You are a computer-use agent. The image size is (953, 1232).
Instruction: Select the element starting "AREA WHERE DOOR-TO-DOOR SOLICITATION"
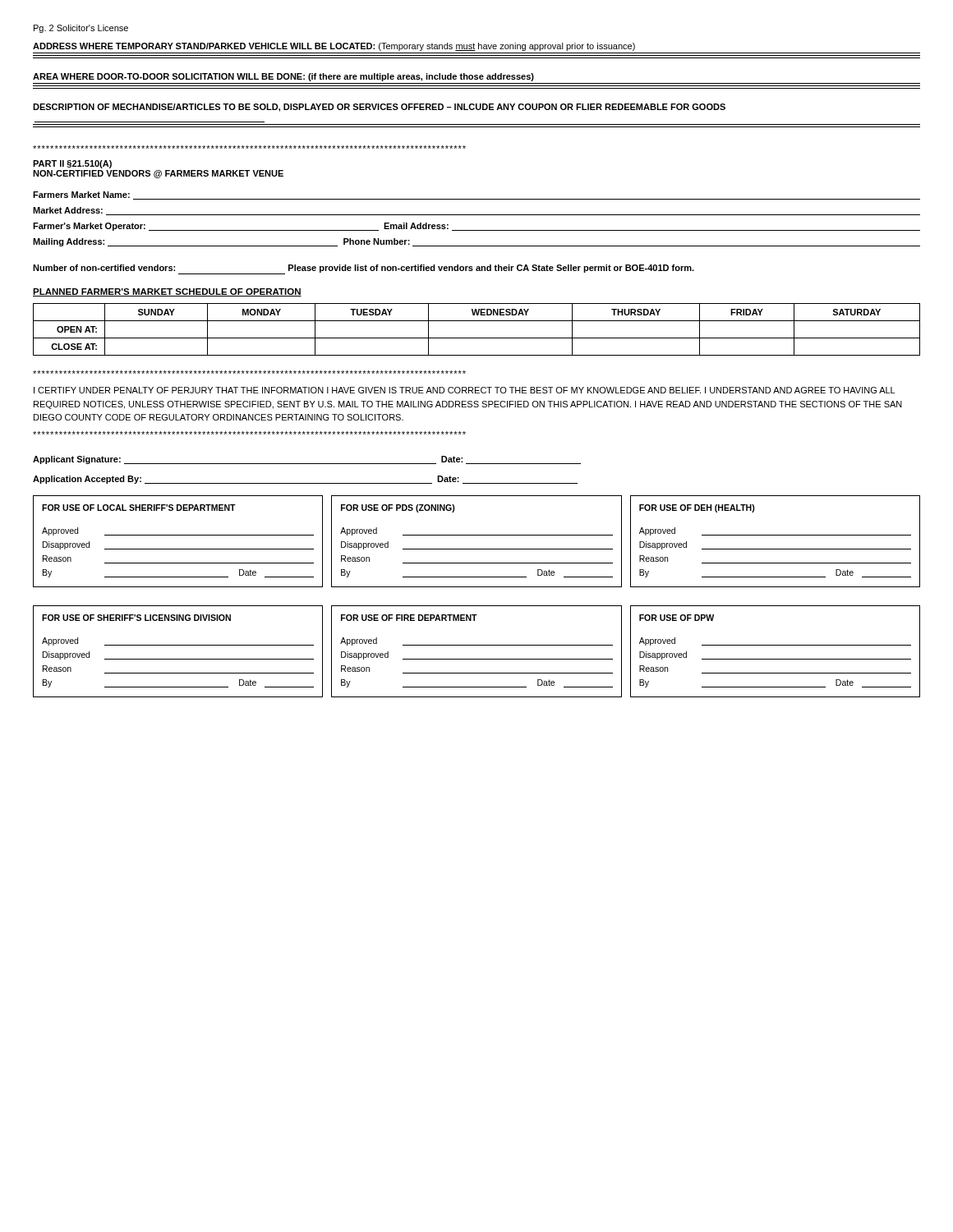point(283,76)
